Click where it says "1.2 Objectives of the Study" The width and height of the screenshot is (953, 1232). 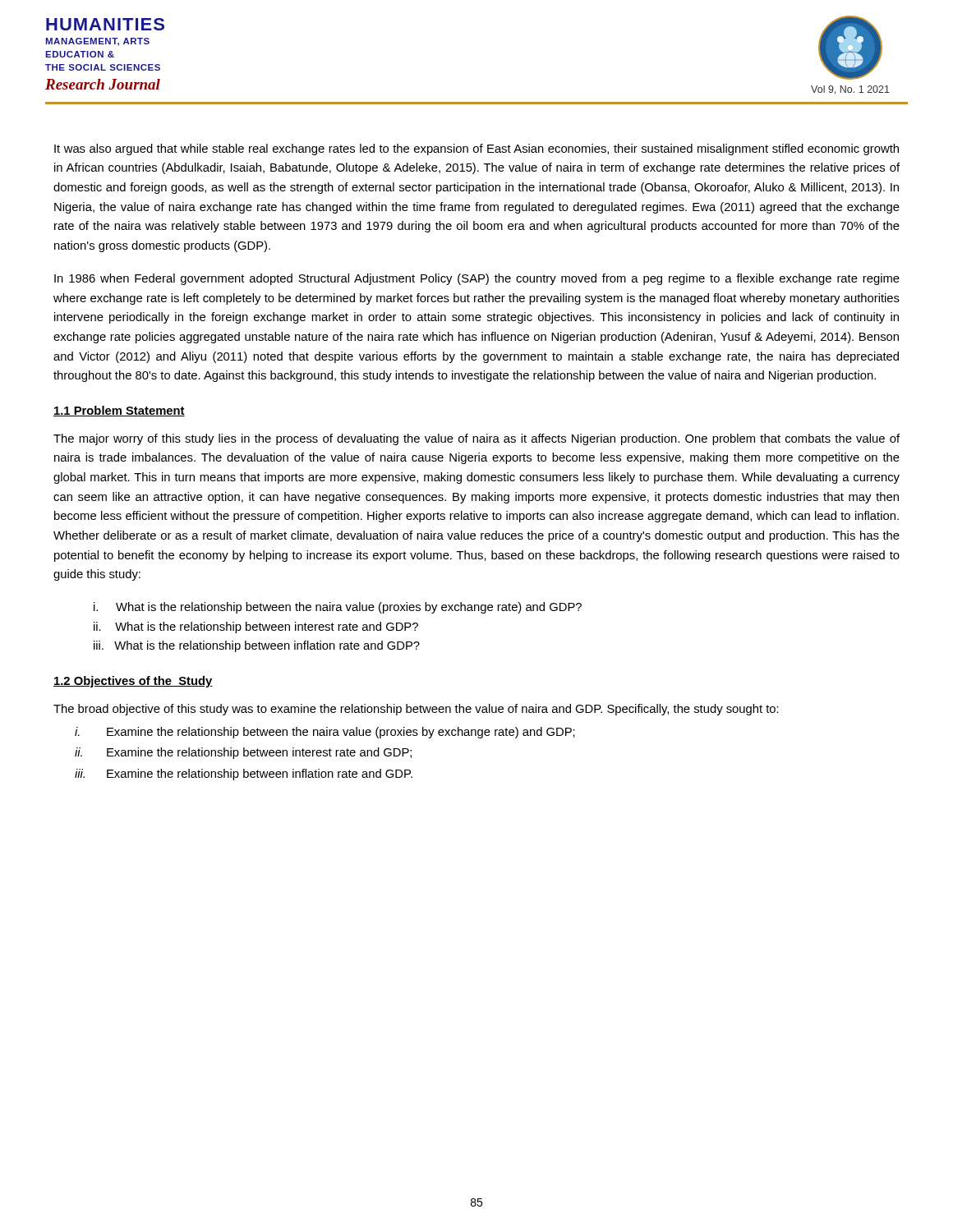click(133, 682)
